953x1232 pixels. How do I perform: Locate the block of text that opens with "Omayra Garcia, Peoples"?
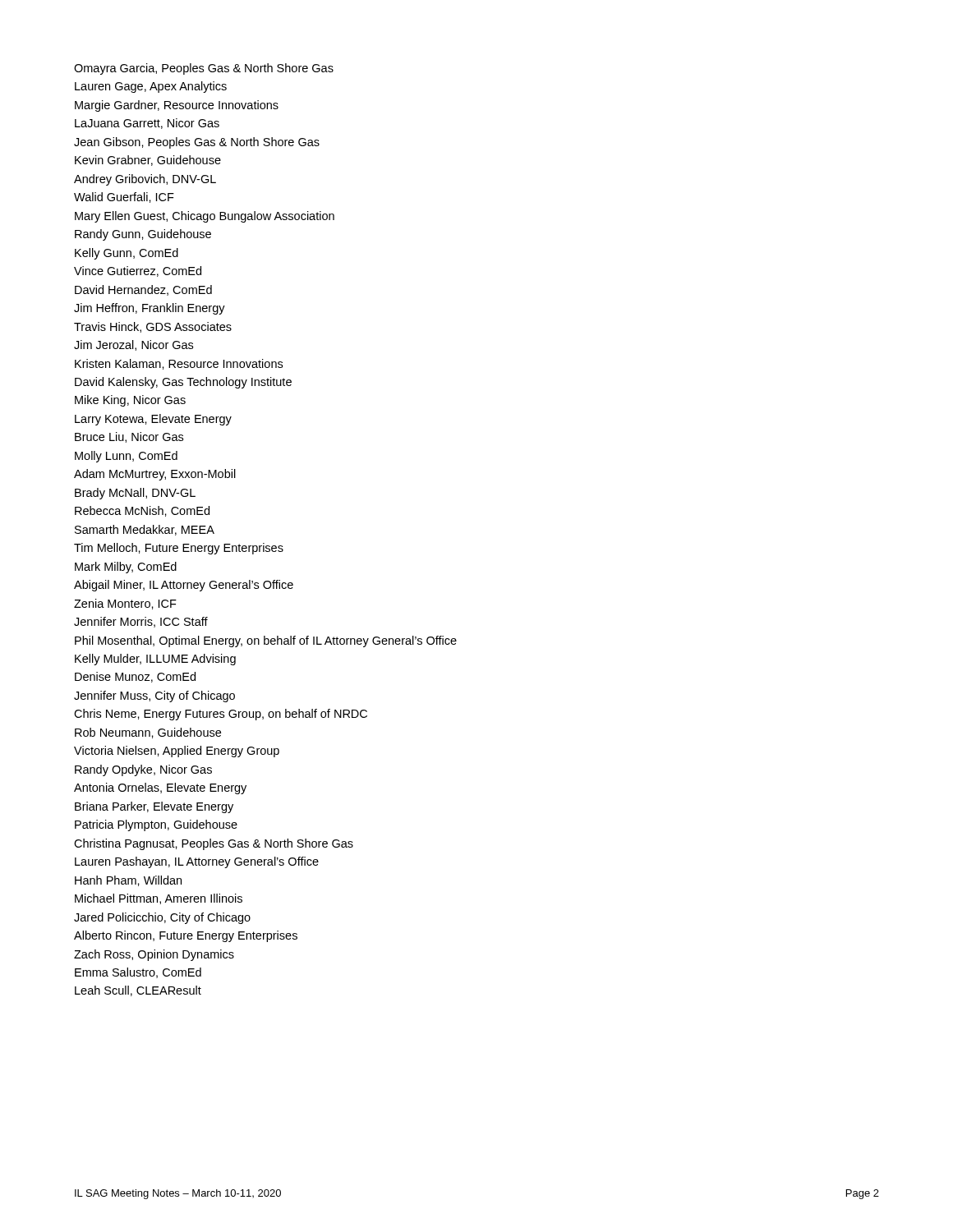click(204, 68)
